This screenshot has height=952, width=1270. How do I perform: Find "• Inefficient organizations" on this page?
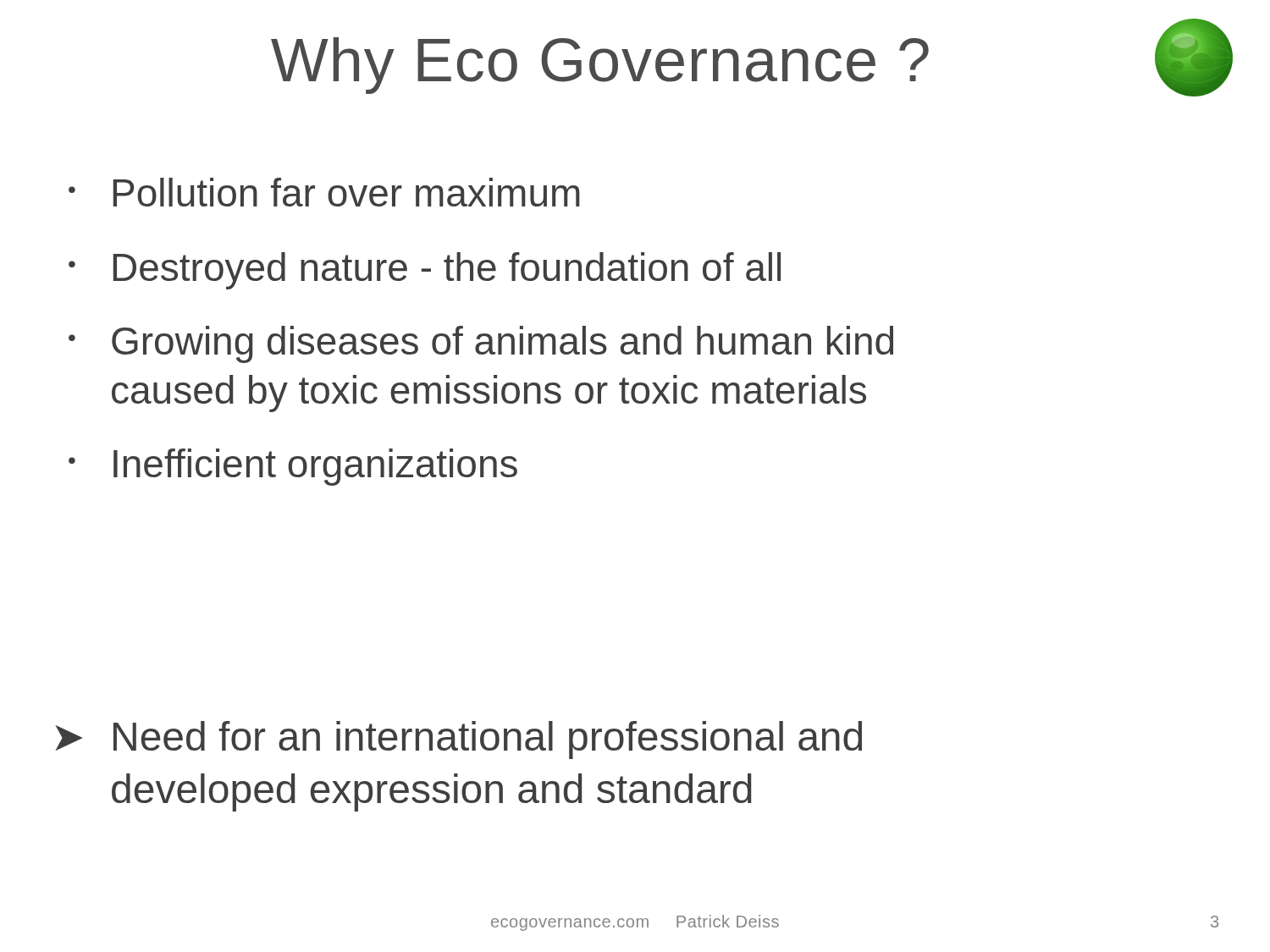point(293,464)
